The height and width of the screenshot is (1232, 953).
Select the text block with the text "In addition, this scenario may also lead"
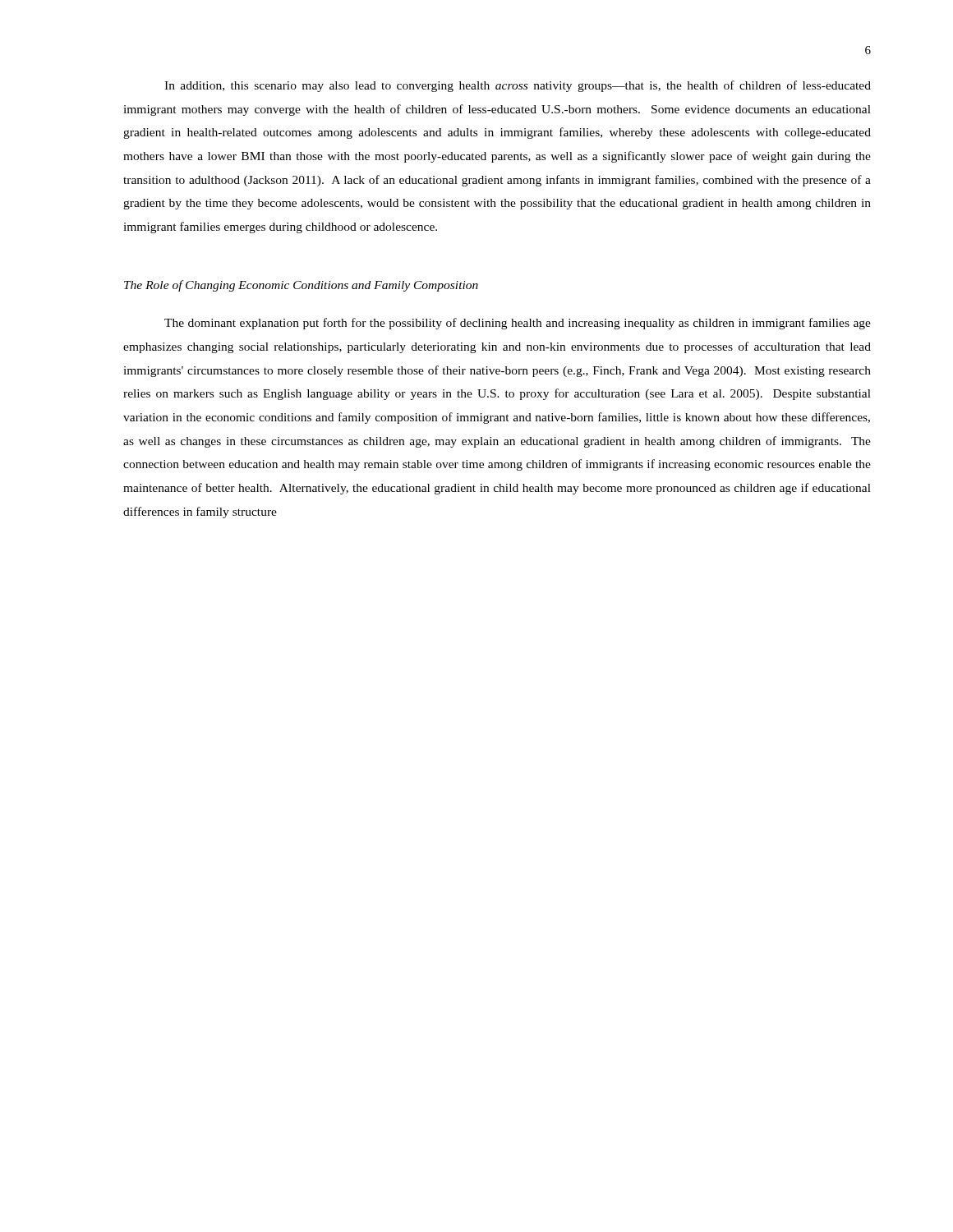tap(497, 156)
